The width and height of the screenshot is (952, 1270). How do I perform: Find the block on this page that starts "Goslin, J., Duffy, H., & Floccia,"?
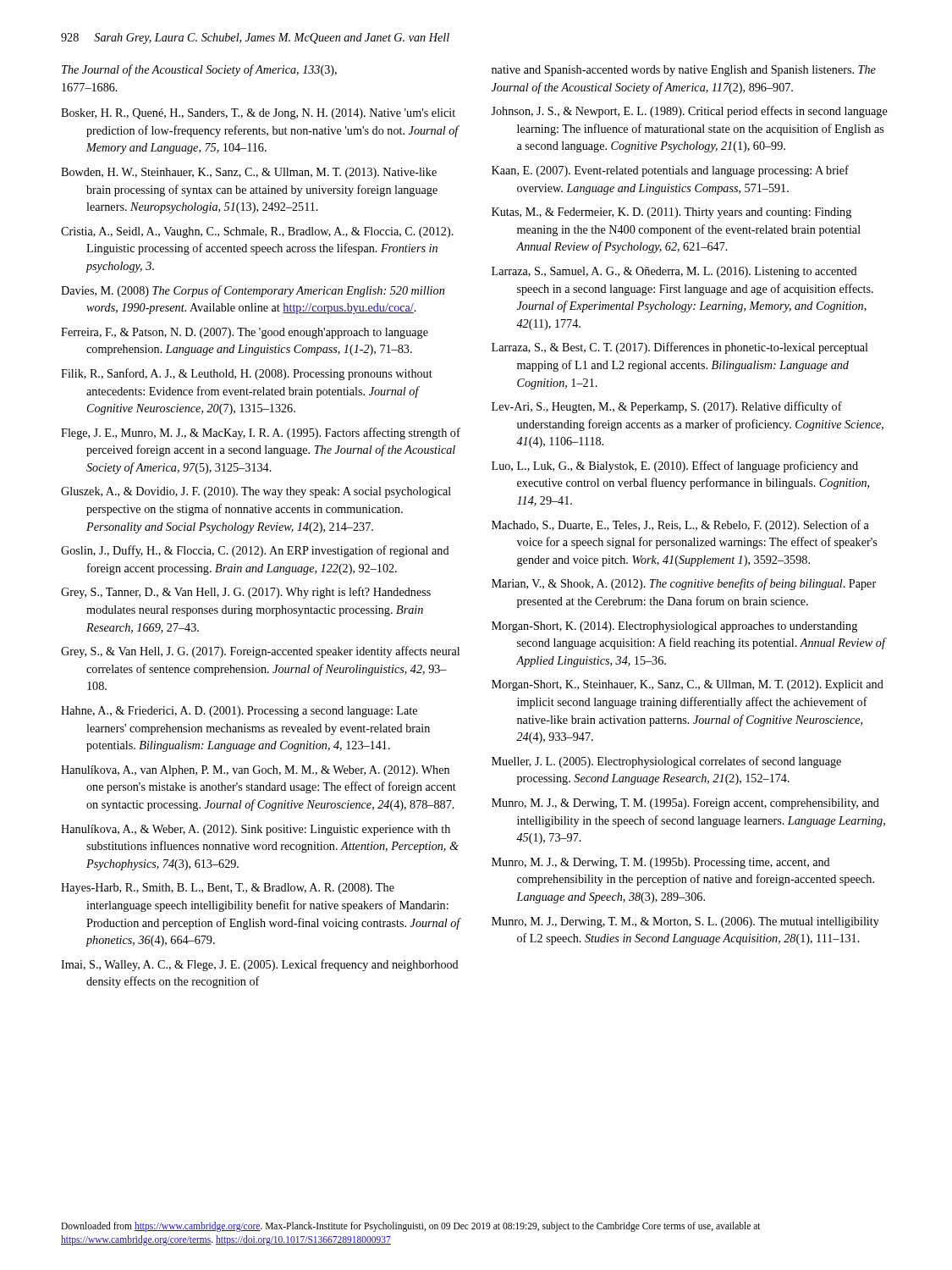click(x=255, y=559)
